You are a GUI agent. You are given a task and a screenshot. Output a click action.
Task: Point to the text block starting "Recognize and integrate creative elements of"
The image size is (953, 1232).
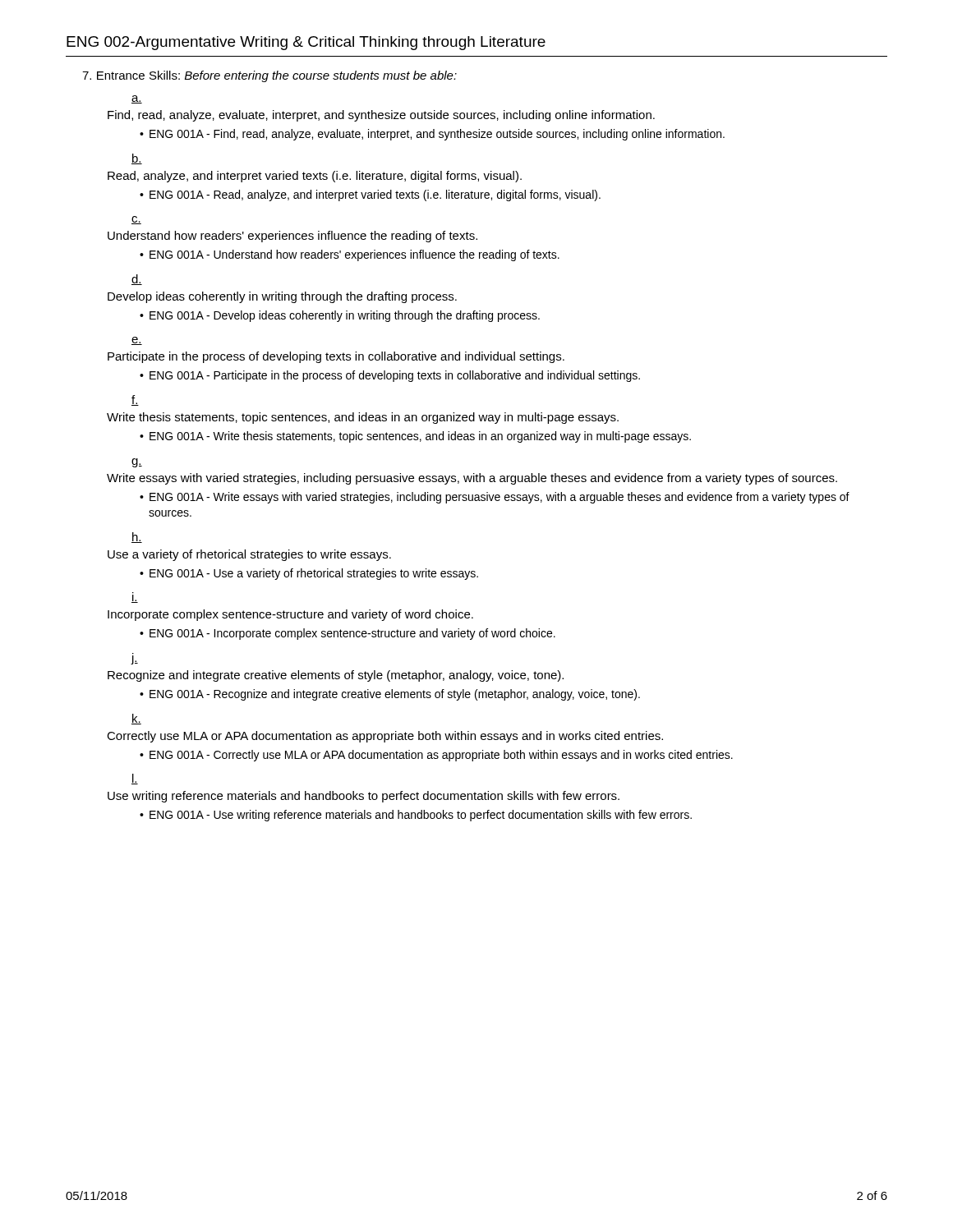336,675
